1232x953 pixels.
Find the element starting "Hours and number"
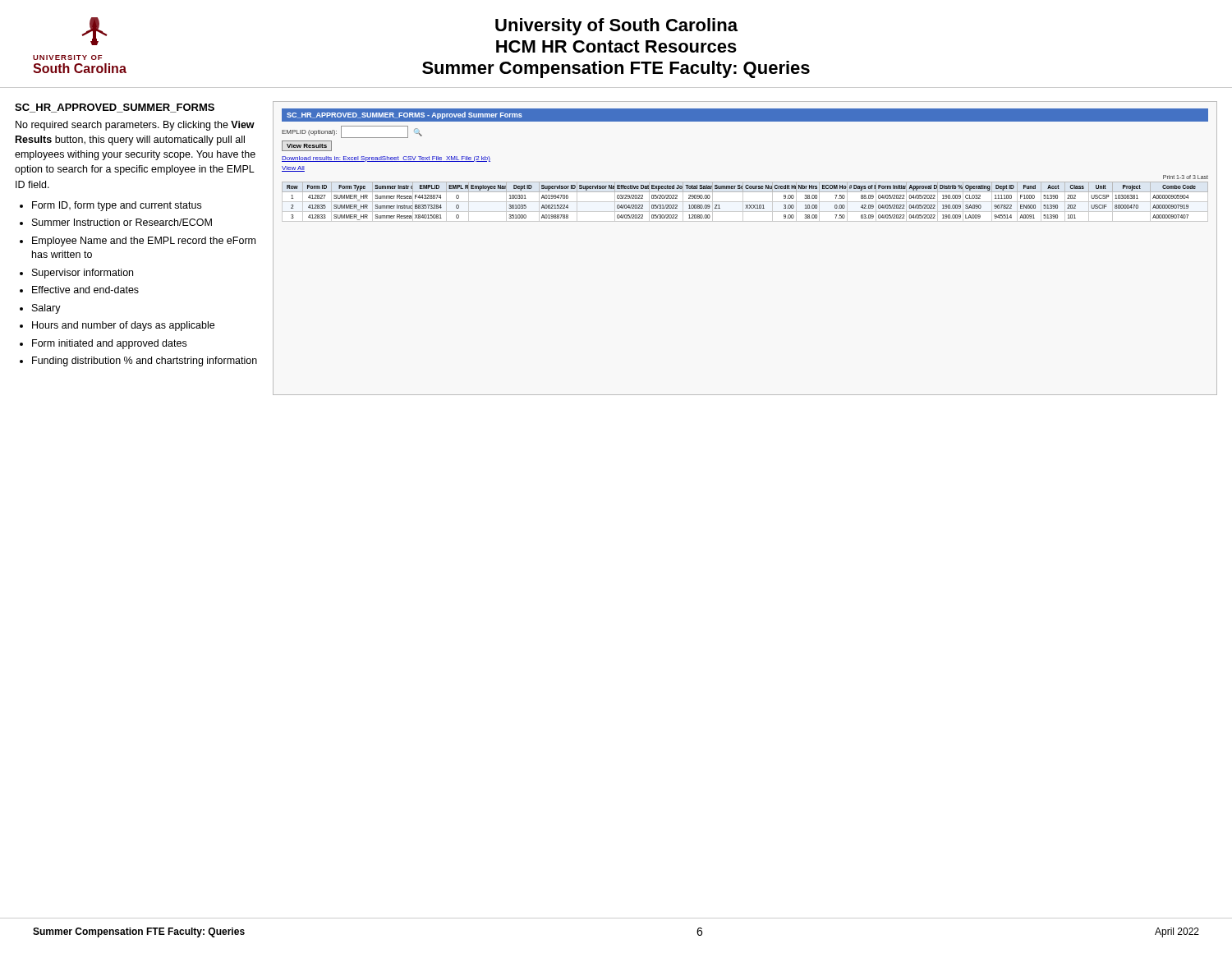point(123,325)
